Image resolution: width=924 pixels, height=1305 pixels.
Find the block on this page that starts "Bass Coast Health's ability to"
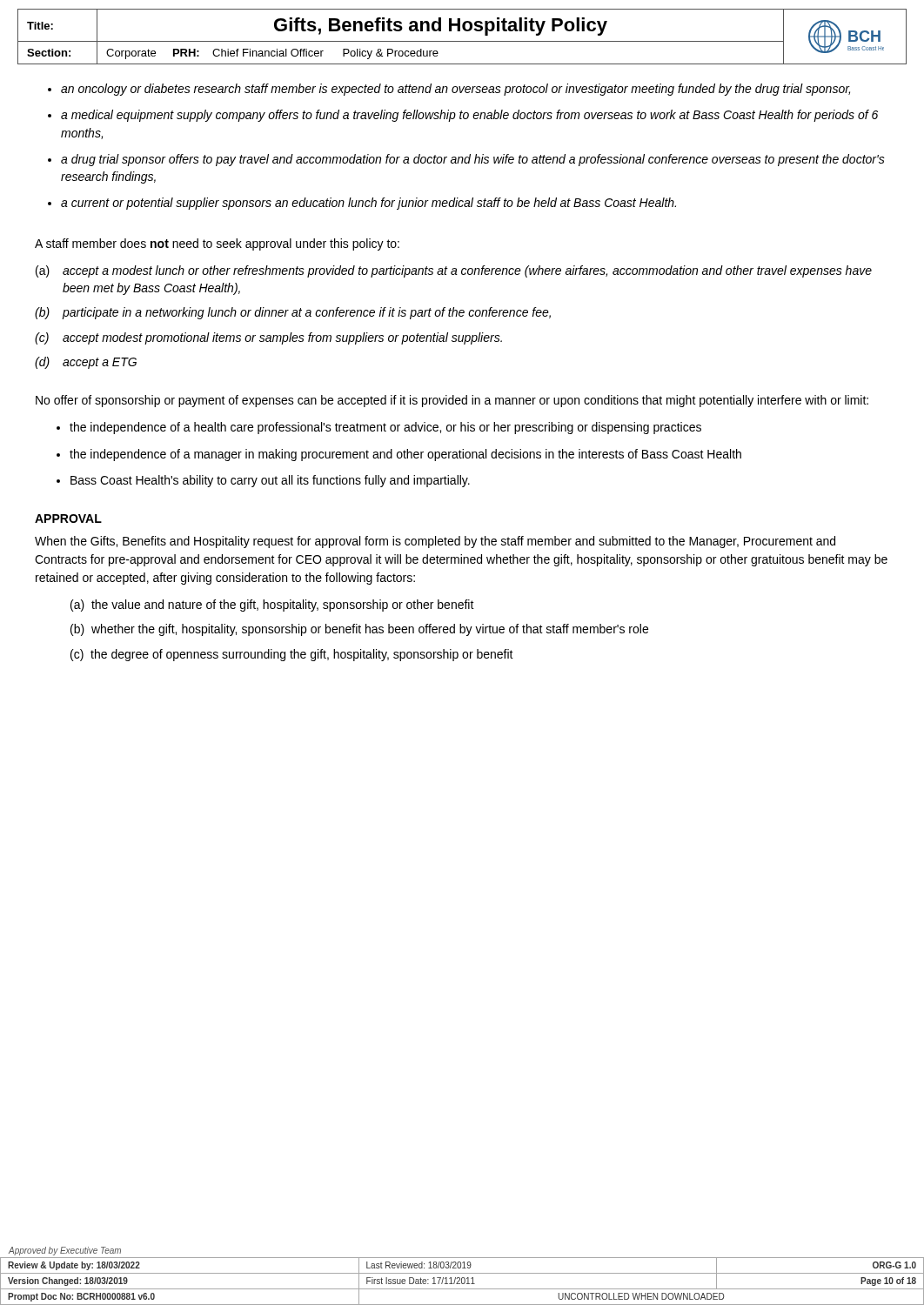coord(270,480)
